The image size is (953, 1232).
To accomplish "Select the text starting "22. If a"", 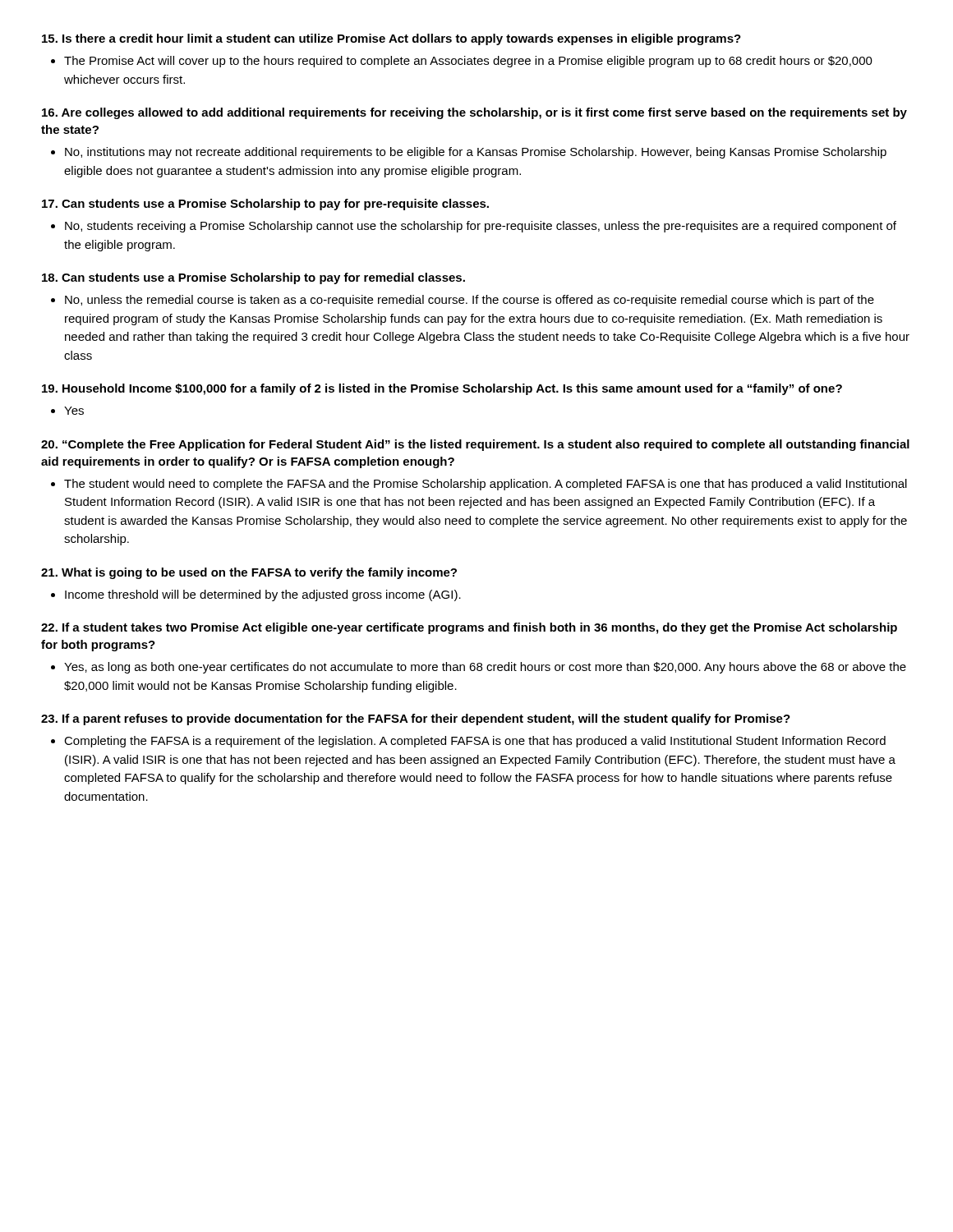I will click(476, 657).
